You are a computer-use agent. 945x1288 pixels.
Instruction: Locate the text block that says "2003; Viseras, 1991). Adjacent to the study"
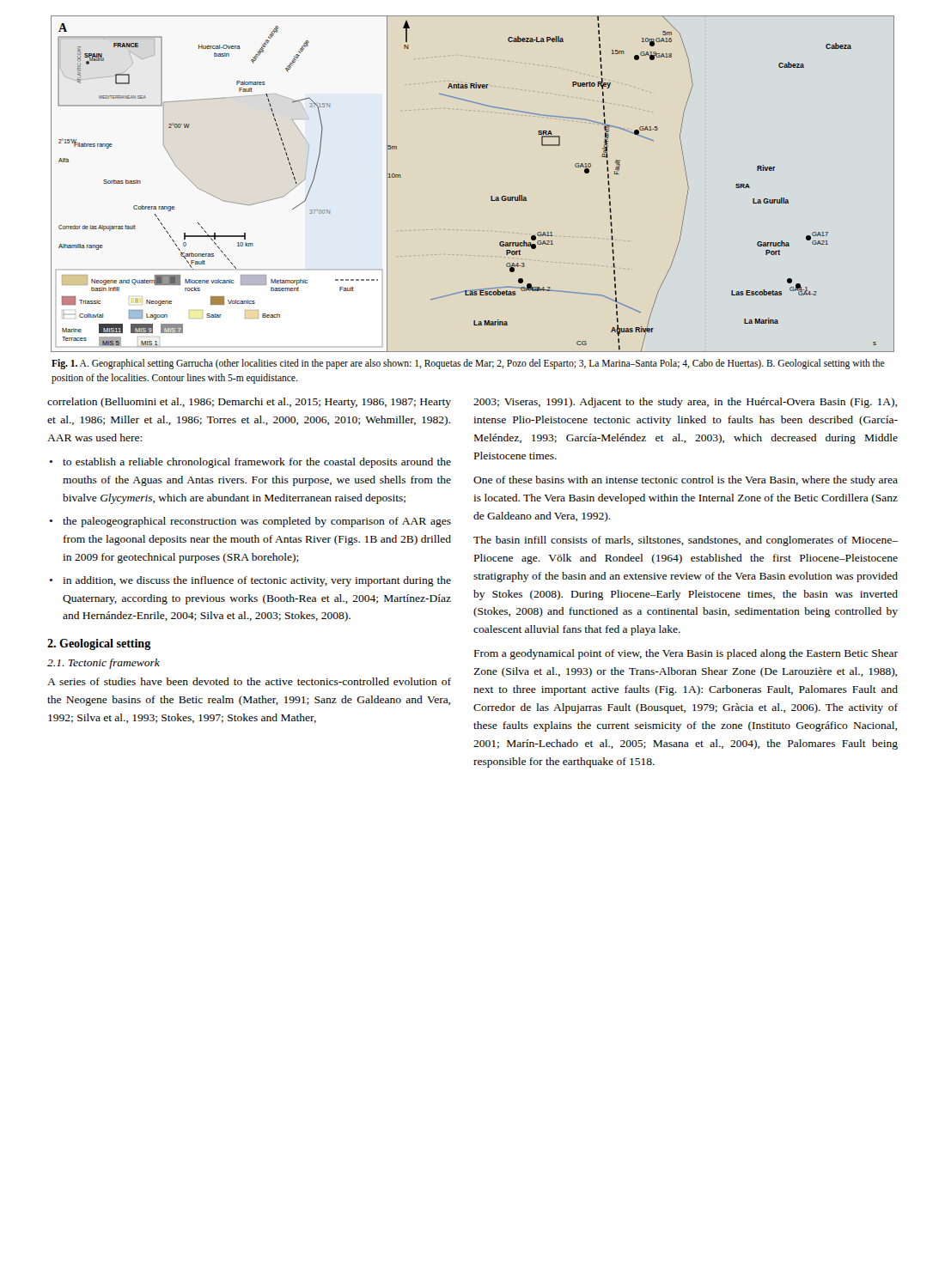[x=686, y=582]
